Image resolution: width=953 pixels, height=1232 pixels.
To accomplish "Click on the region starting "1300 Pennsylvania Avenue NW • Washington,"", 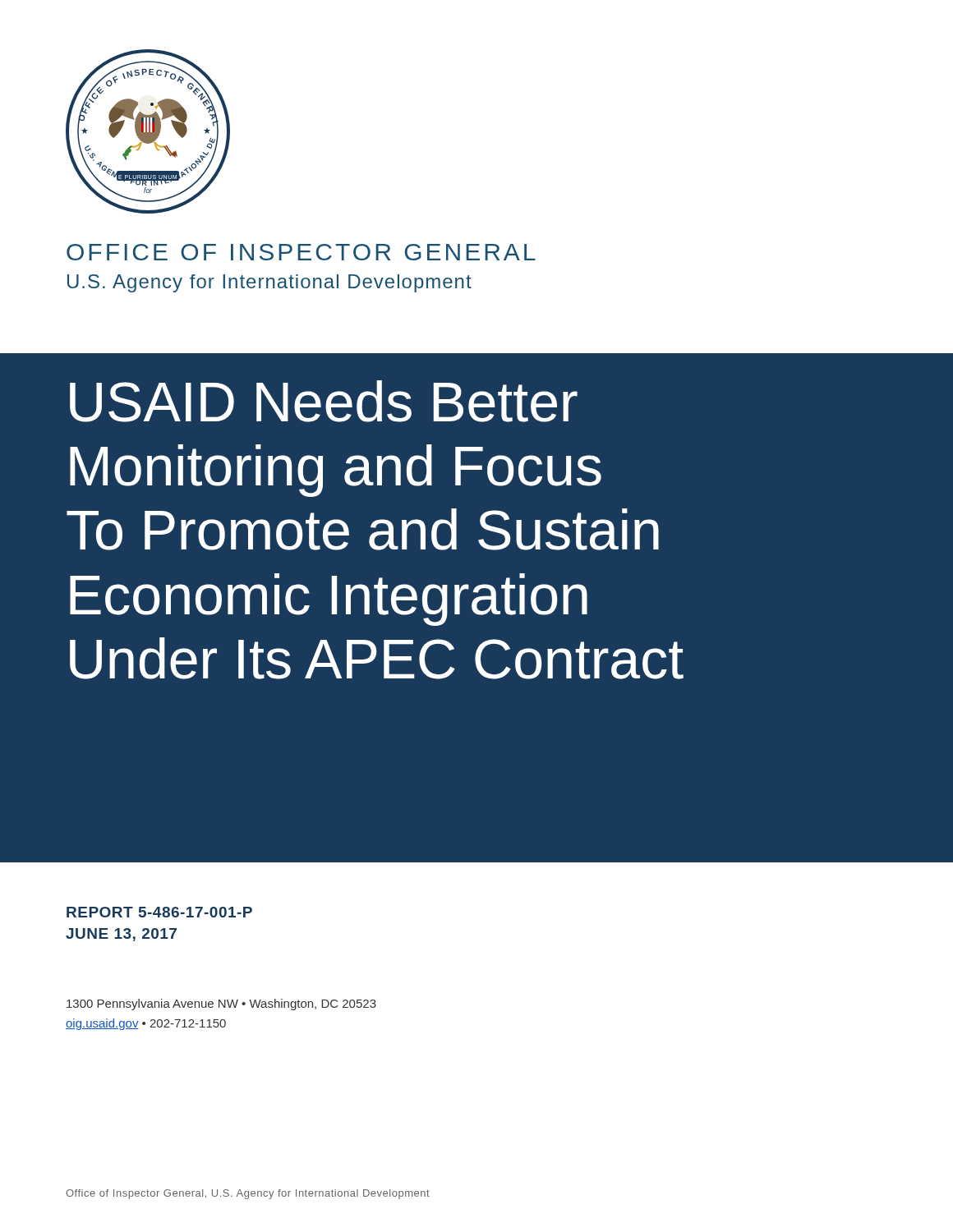I will 221,1013.
